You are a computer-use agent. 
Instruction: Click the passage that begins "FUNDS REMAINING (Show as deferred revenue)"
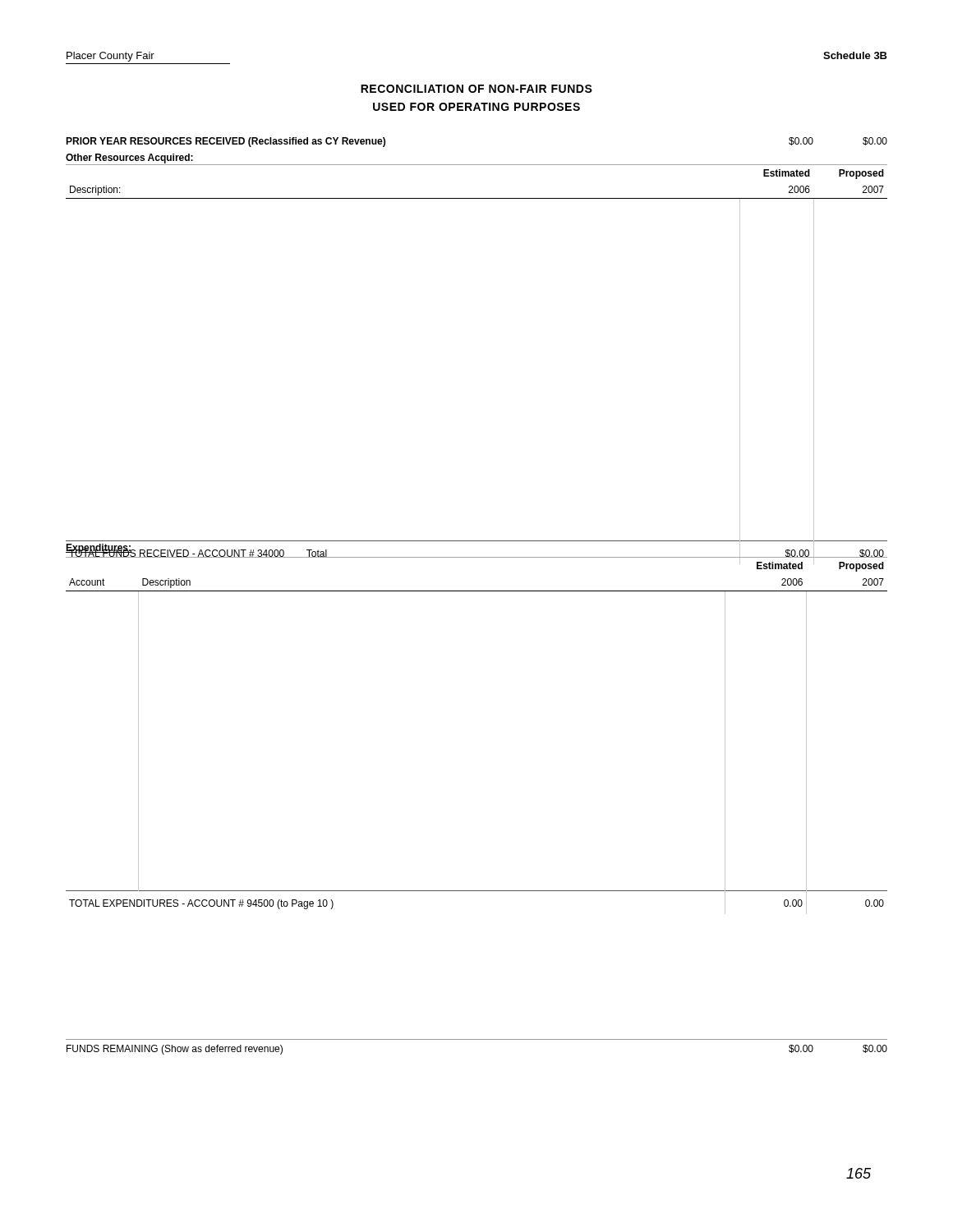click(476, 1049)
